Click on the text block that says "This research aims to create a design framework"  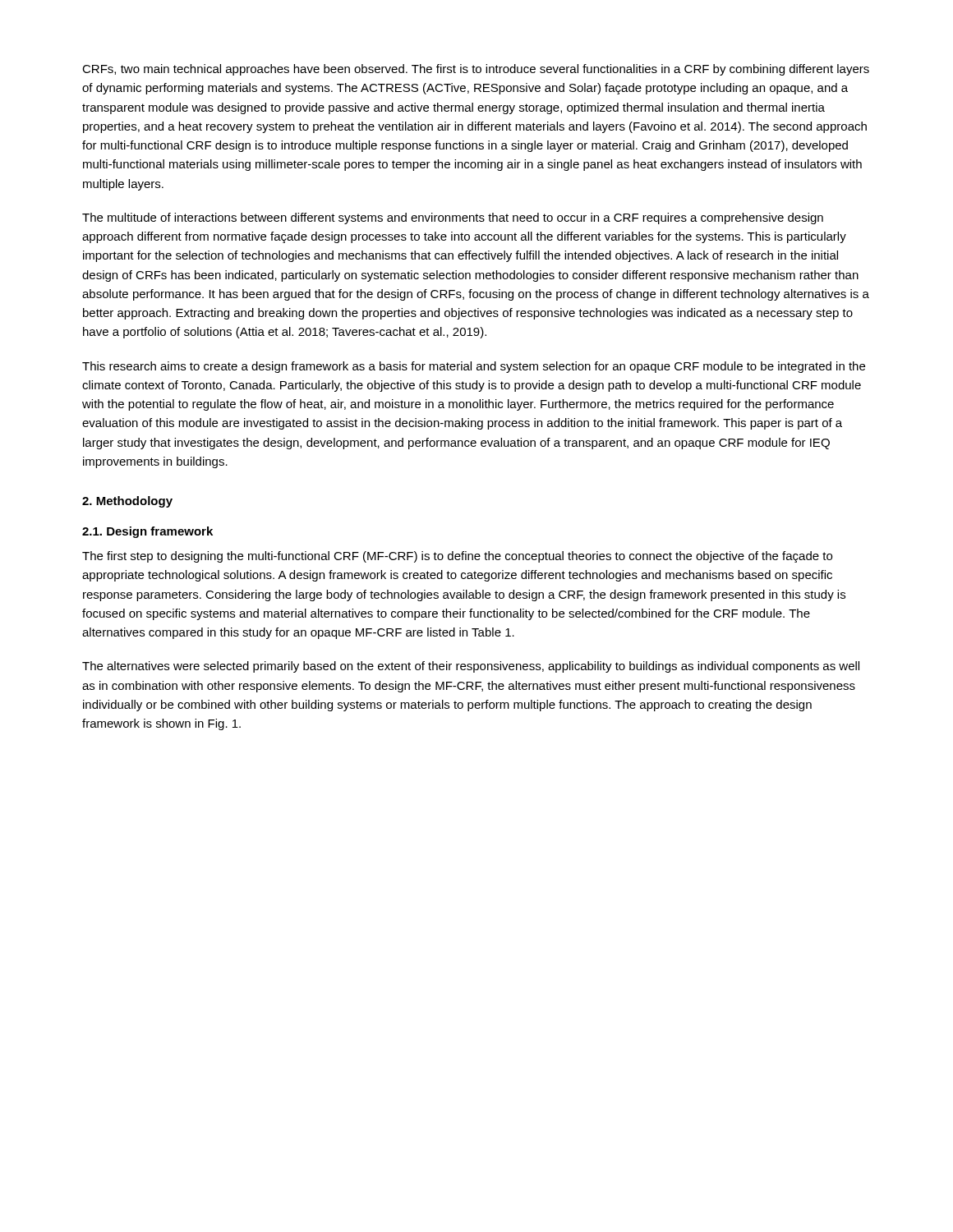click(x=474, y=413)
